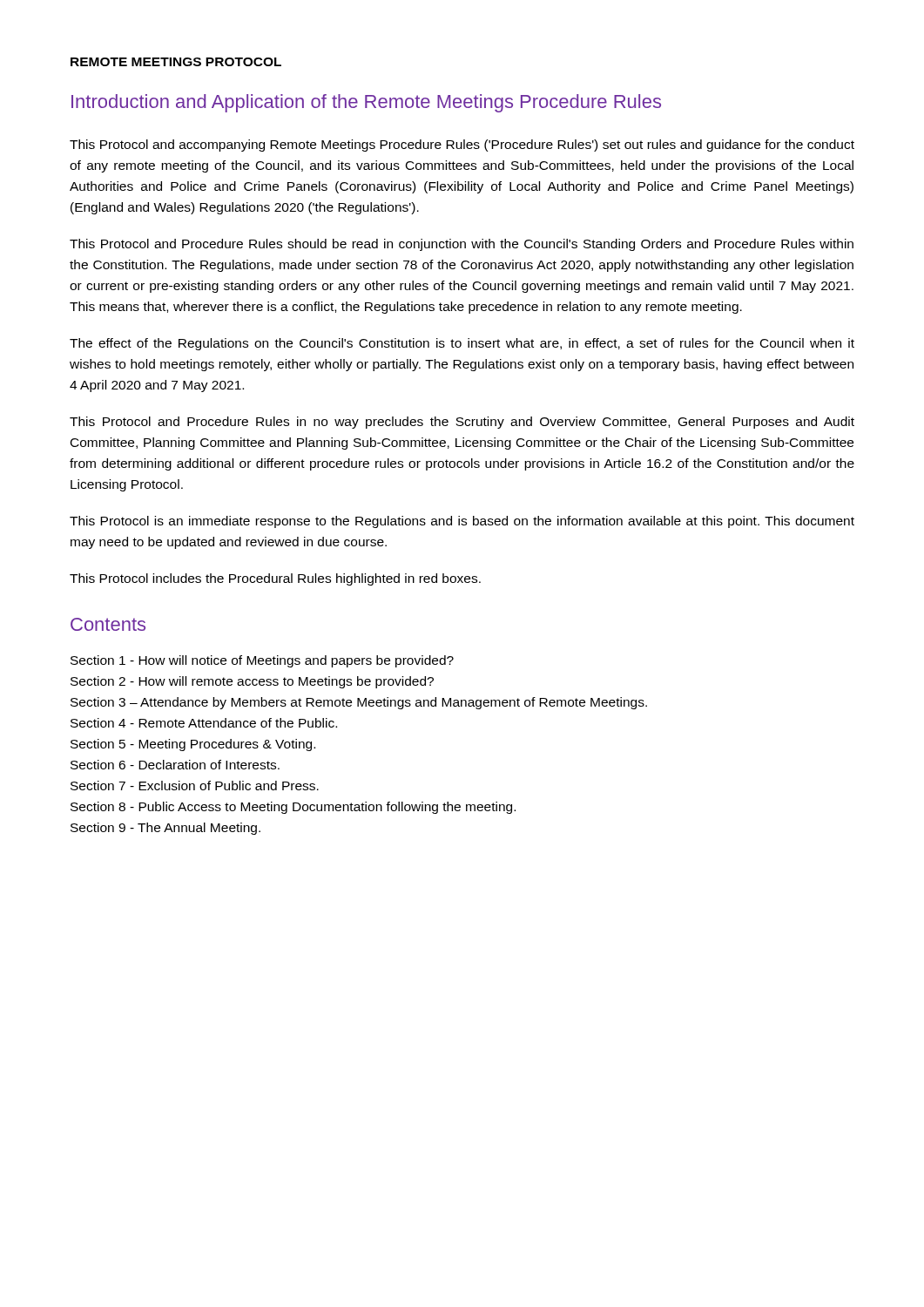
Task: Point to the passage starting "The effect of the Regulations on the"
Action: tap(462, 364)
